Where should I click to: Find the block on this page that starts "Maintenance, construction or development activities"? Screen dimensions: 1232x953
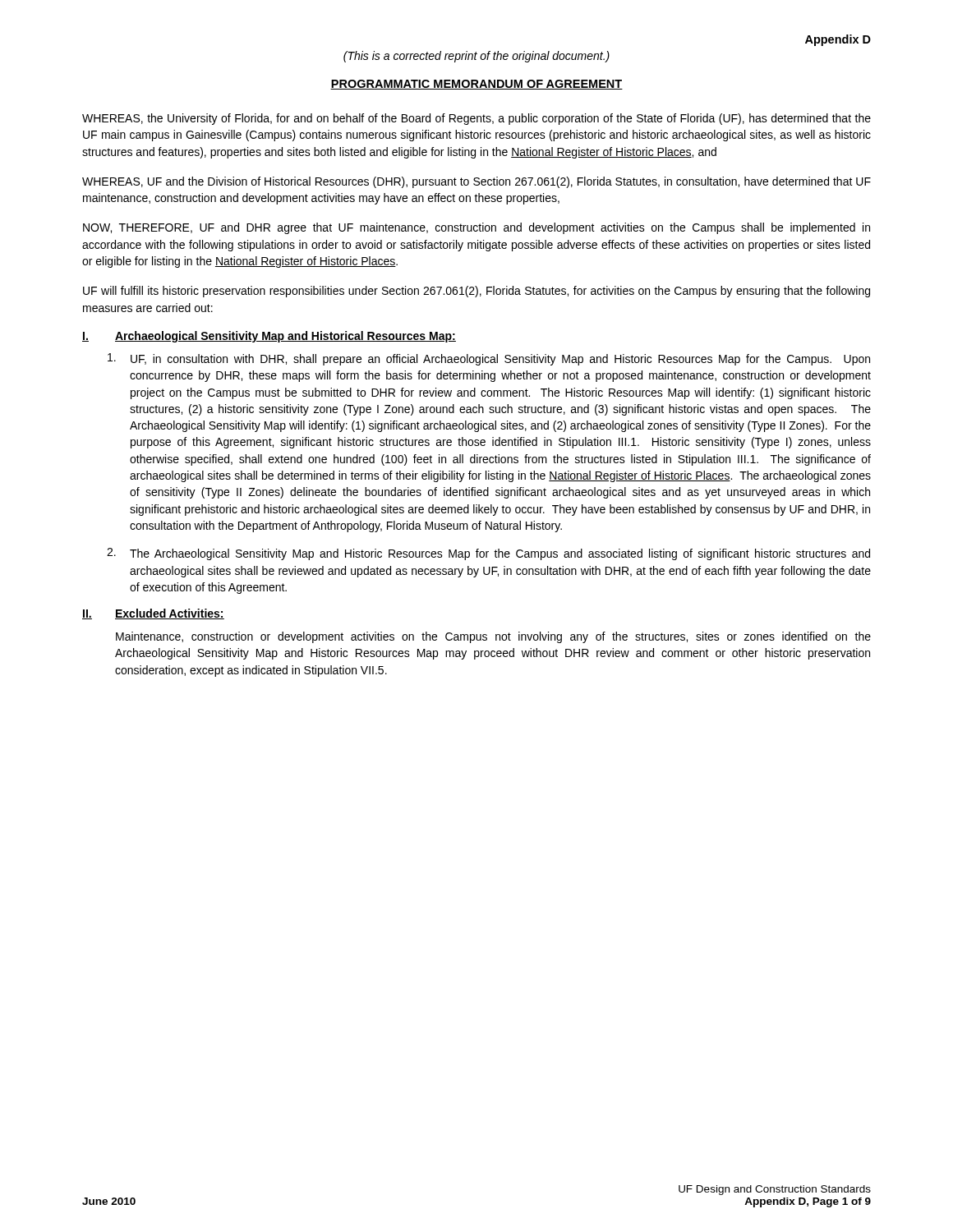point(493,653)
